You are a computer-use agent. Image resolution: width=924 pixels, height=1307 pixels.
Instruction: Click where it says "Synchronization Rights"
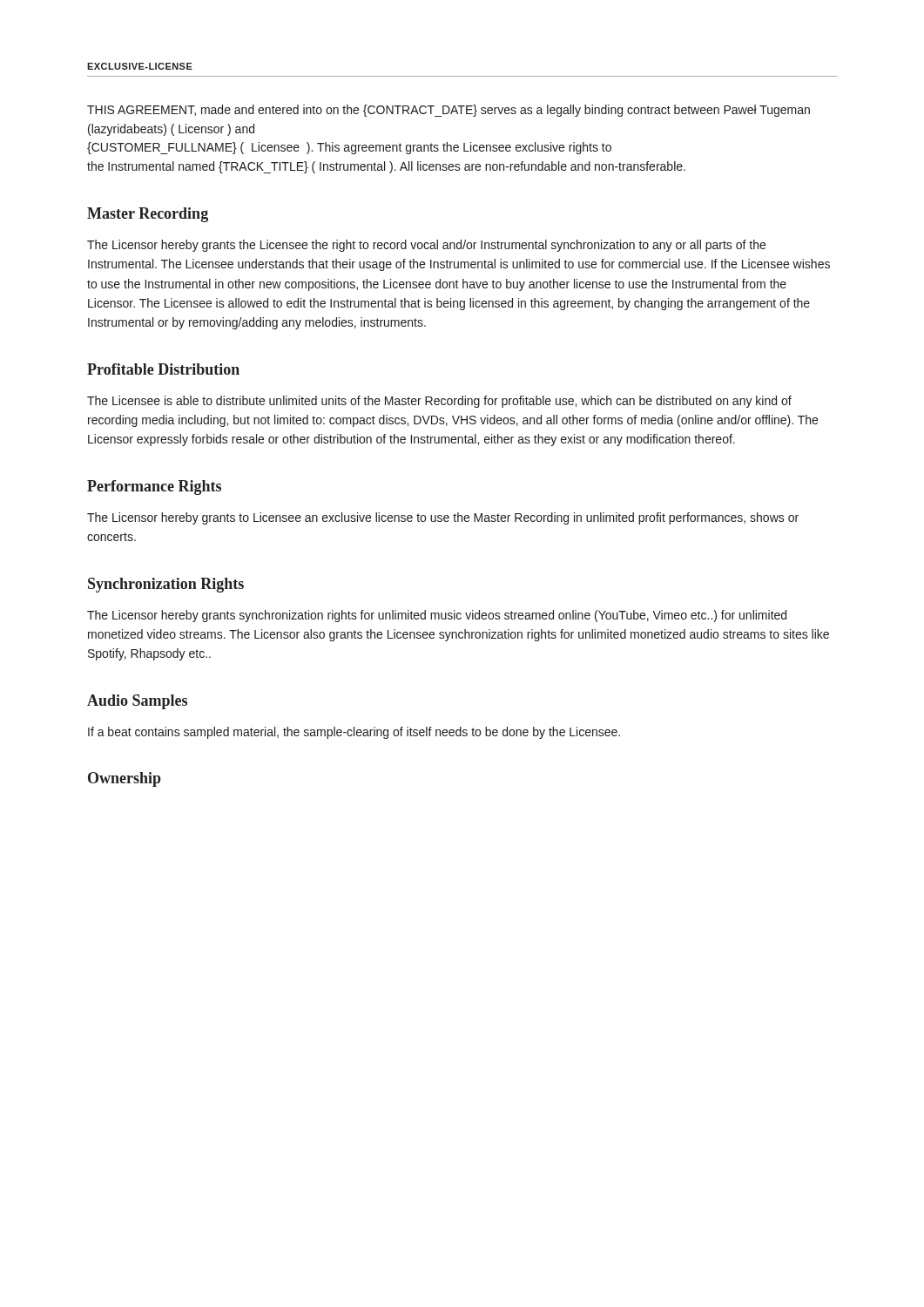tap(166, 584)
